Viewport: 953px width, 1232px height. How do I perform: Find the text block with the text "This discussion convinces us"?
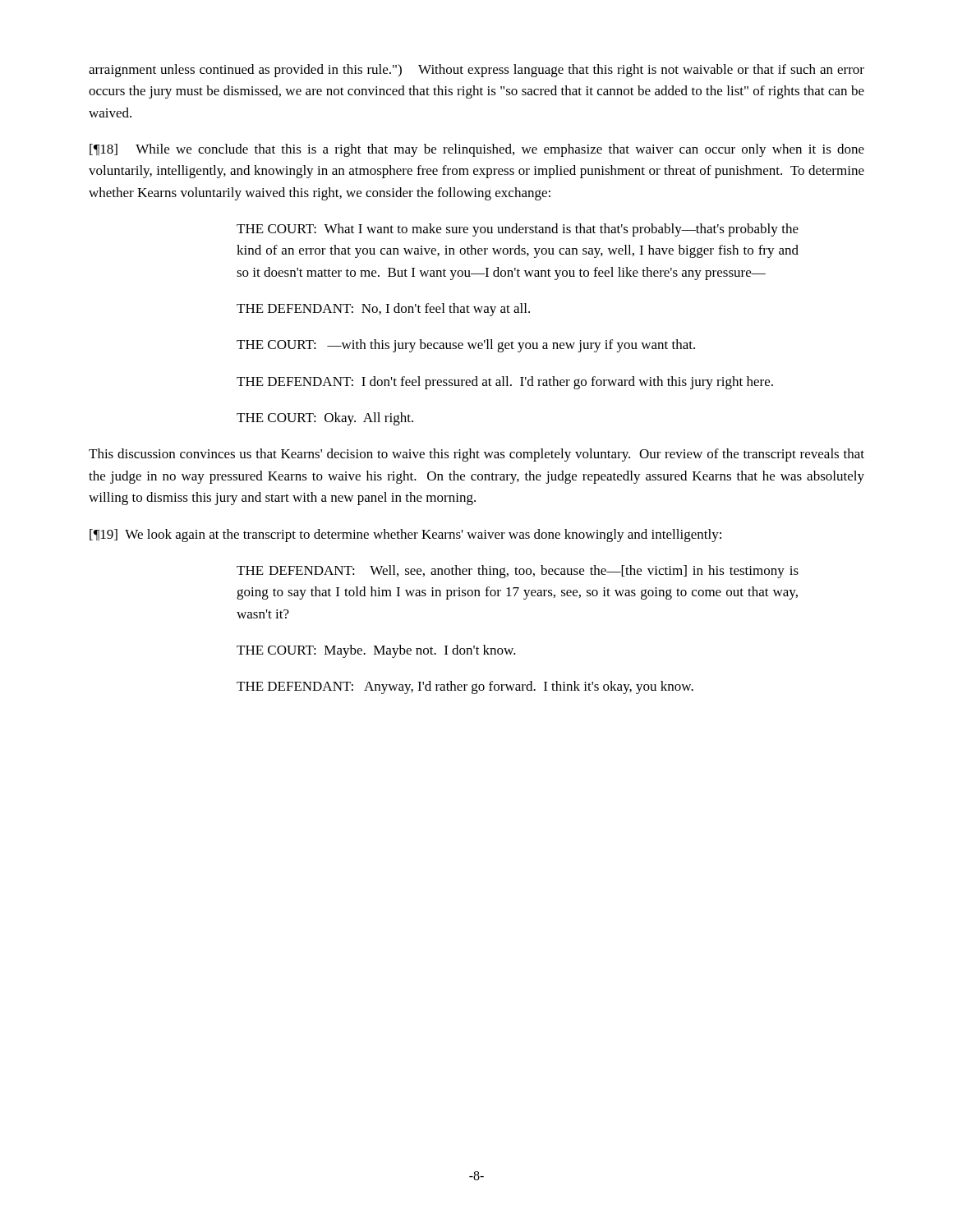(x=476, y=476)
